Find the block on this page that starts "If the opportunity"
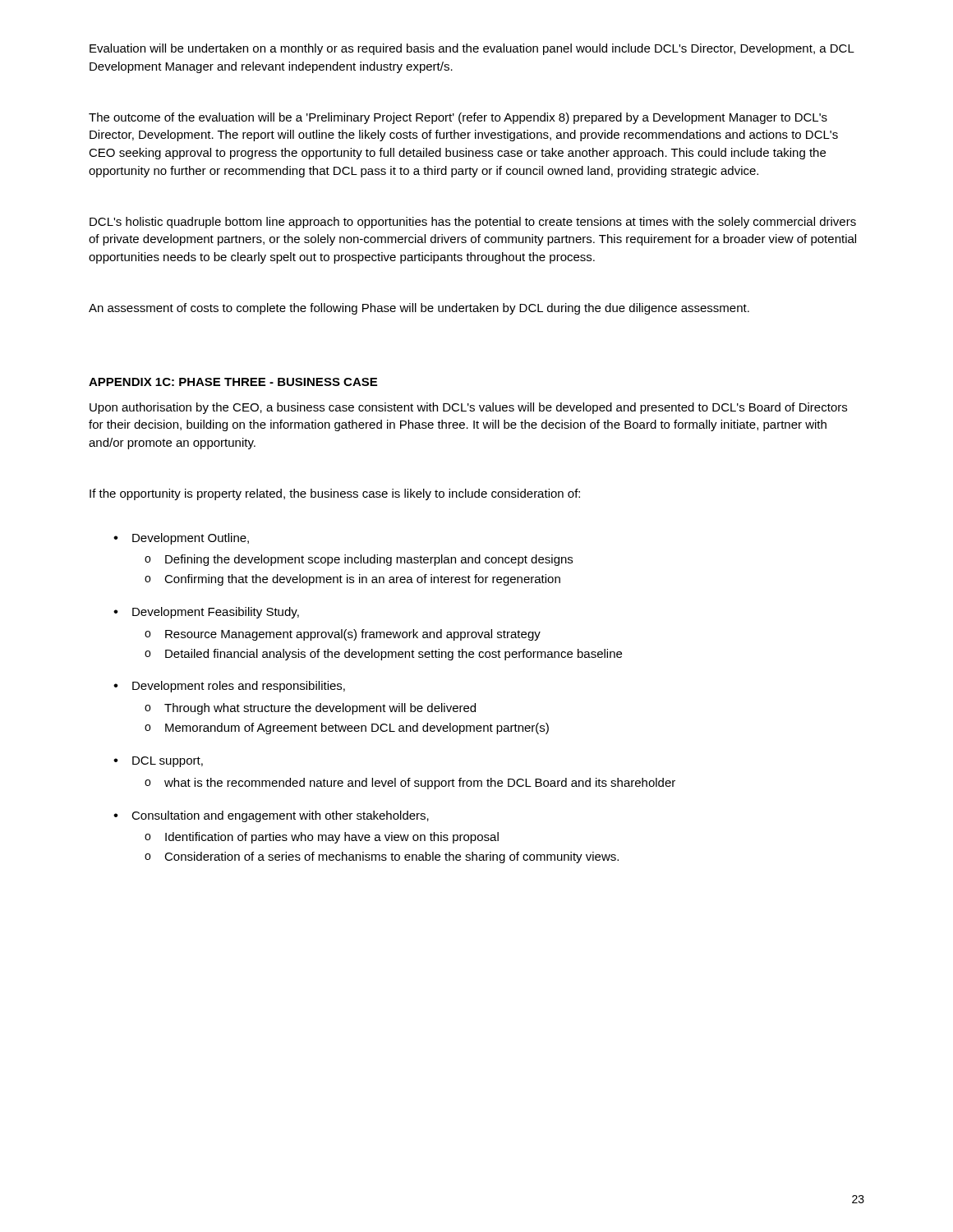Viewport: 953px width, 1232px height. [335, 493]
